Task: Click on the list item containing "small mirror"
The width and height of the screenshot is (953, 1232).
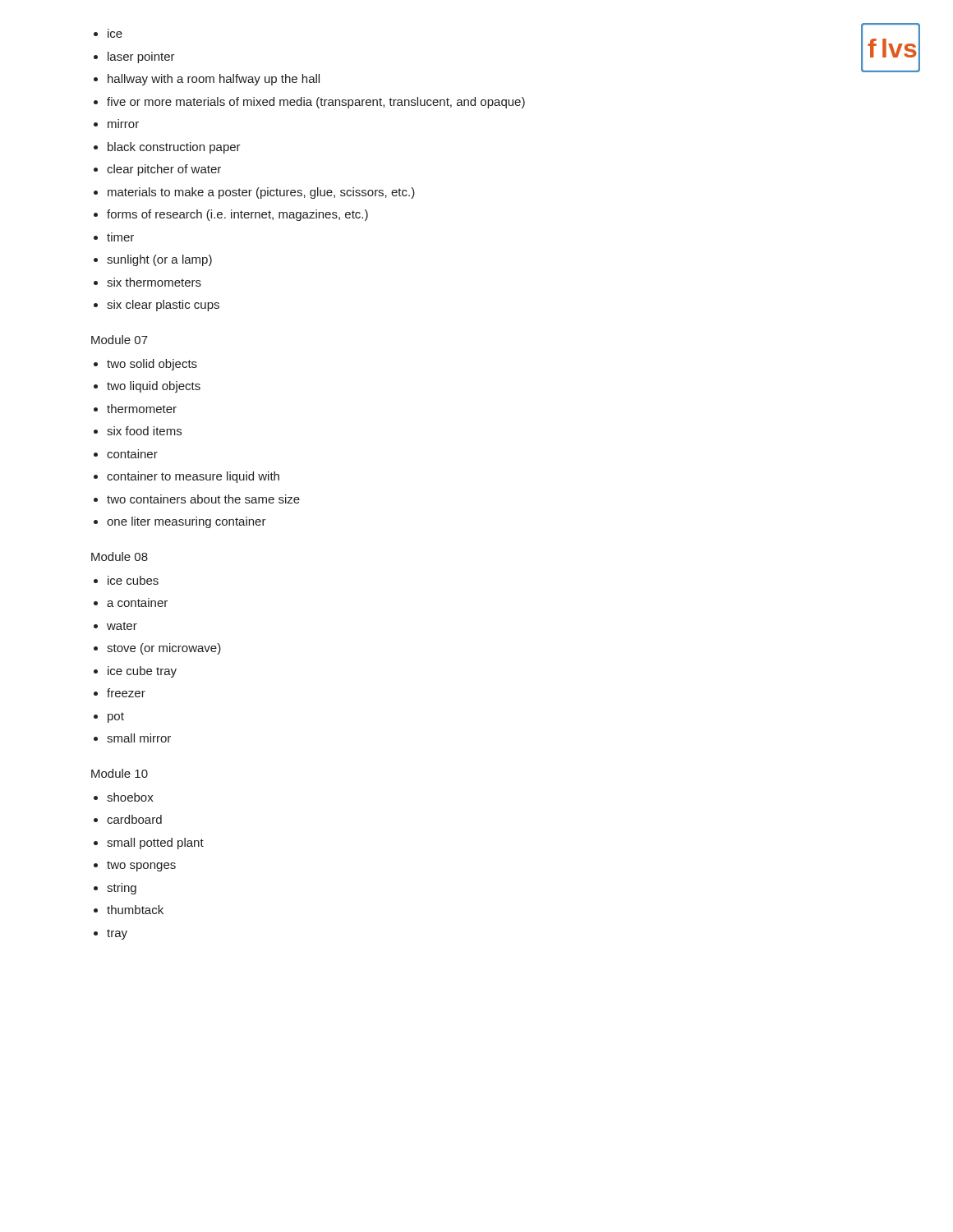Action: click(x=139, y=738)
